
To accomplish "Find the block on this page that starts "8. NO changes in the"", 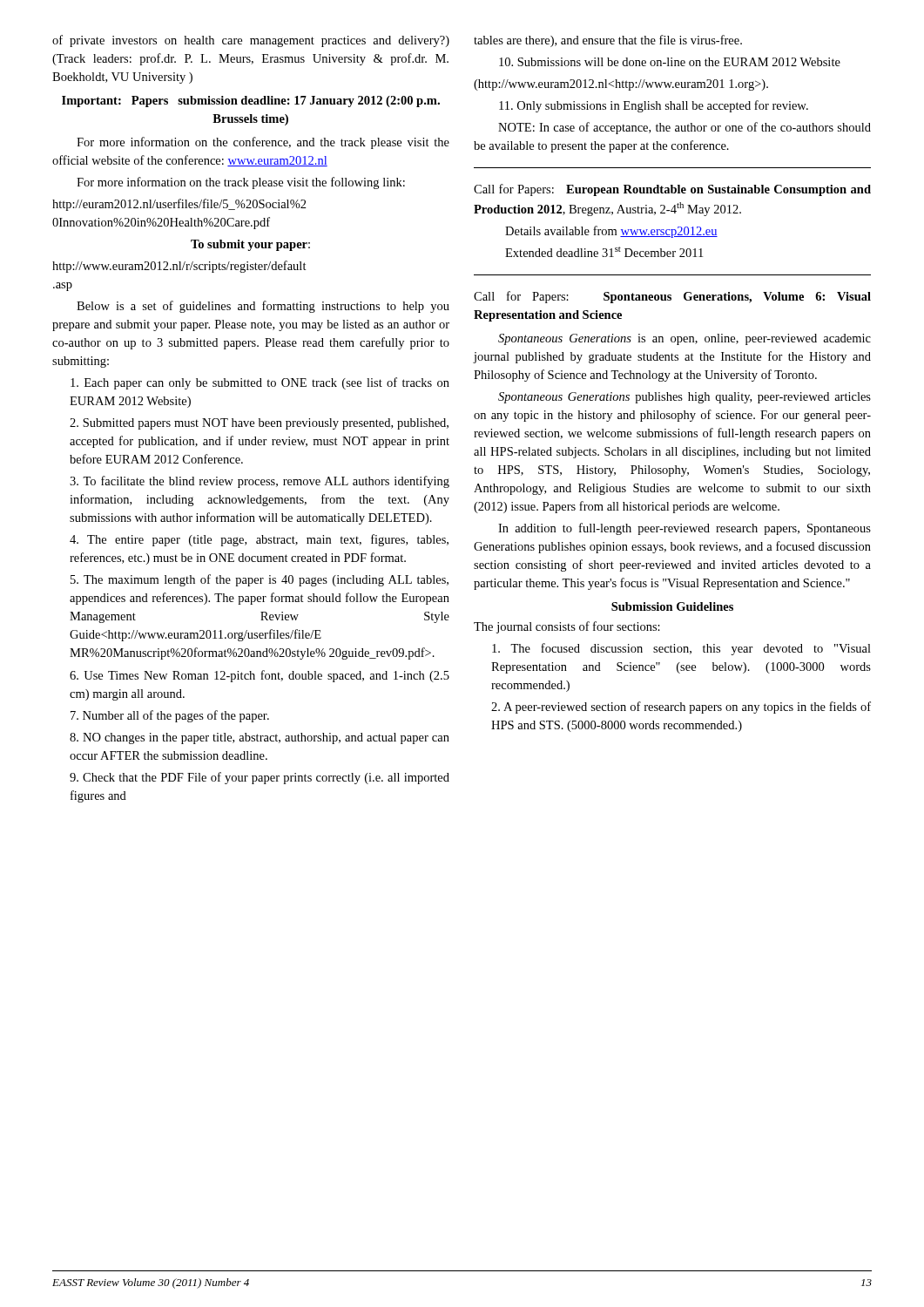I will [251, 746].
